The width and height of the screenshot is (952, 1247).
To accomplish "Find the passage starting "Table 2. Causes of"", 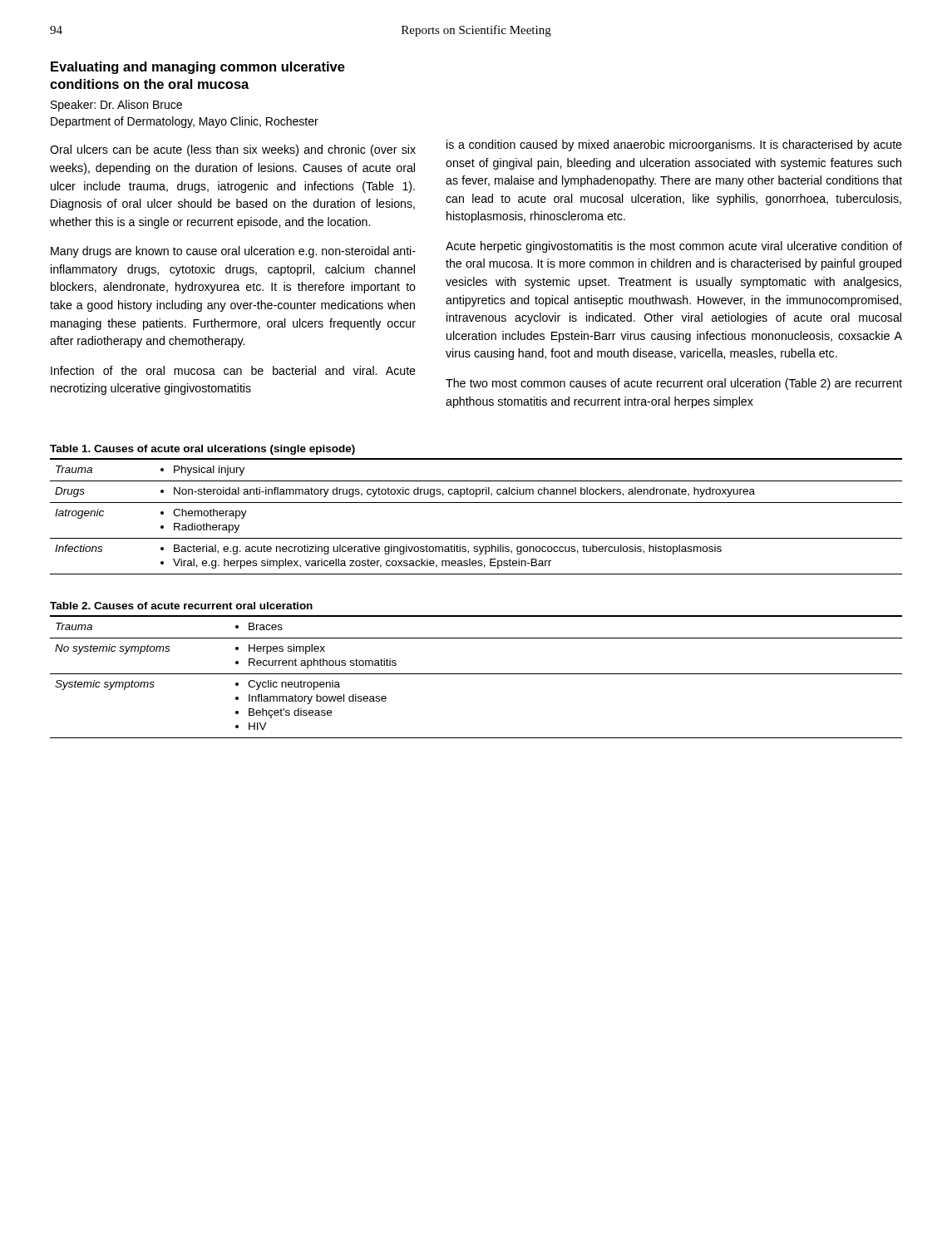I will [181, 606].
